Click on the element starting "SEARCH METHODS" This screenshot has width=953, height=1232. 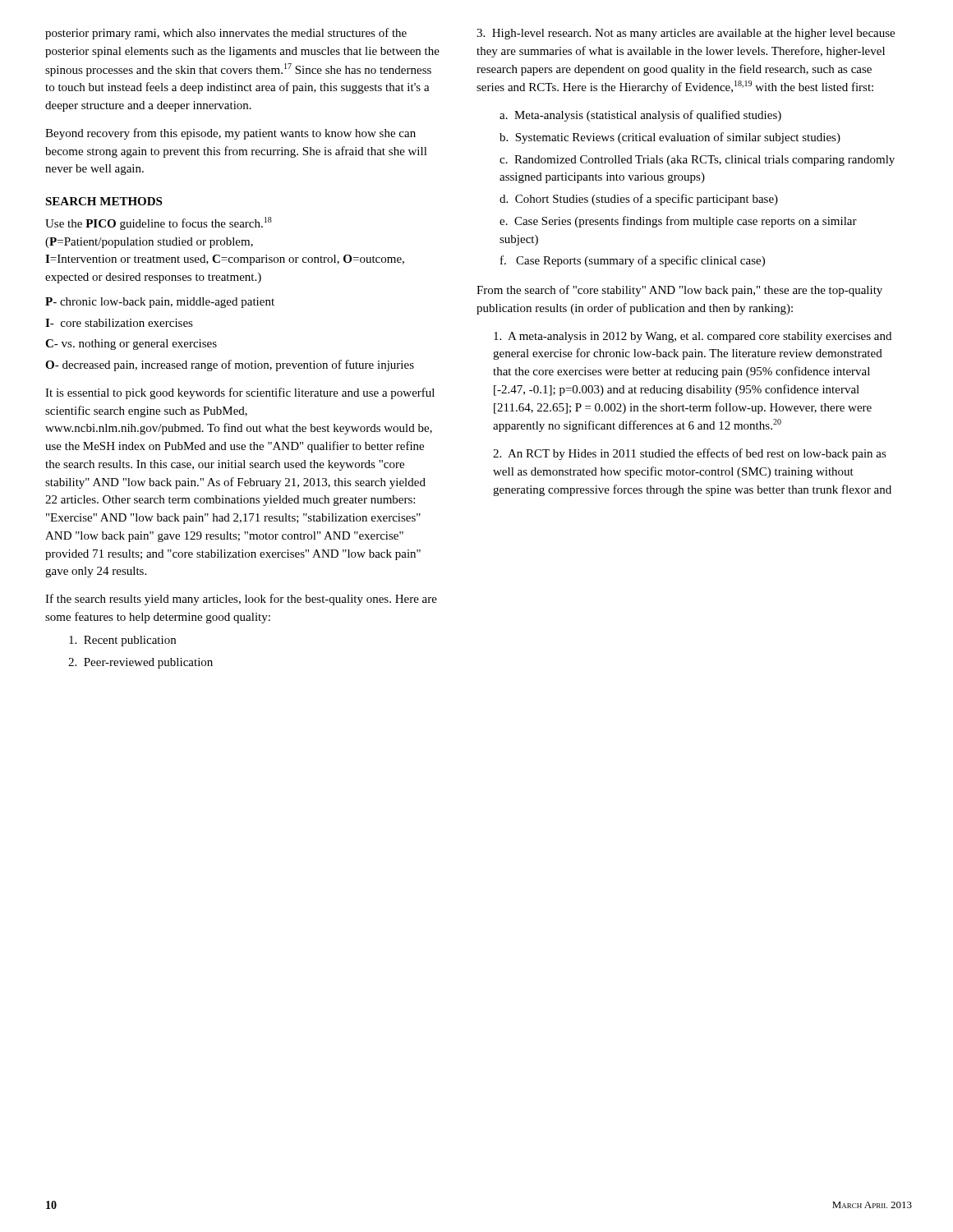tap(104, 201)
